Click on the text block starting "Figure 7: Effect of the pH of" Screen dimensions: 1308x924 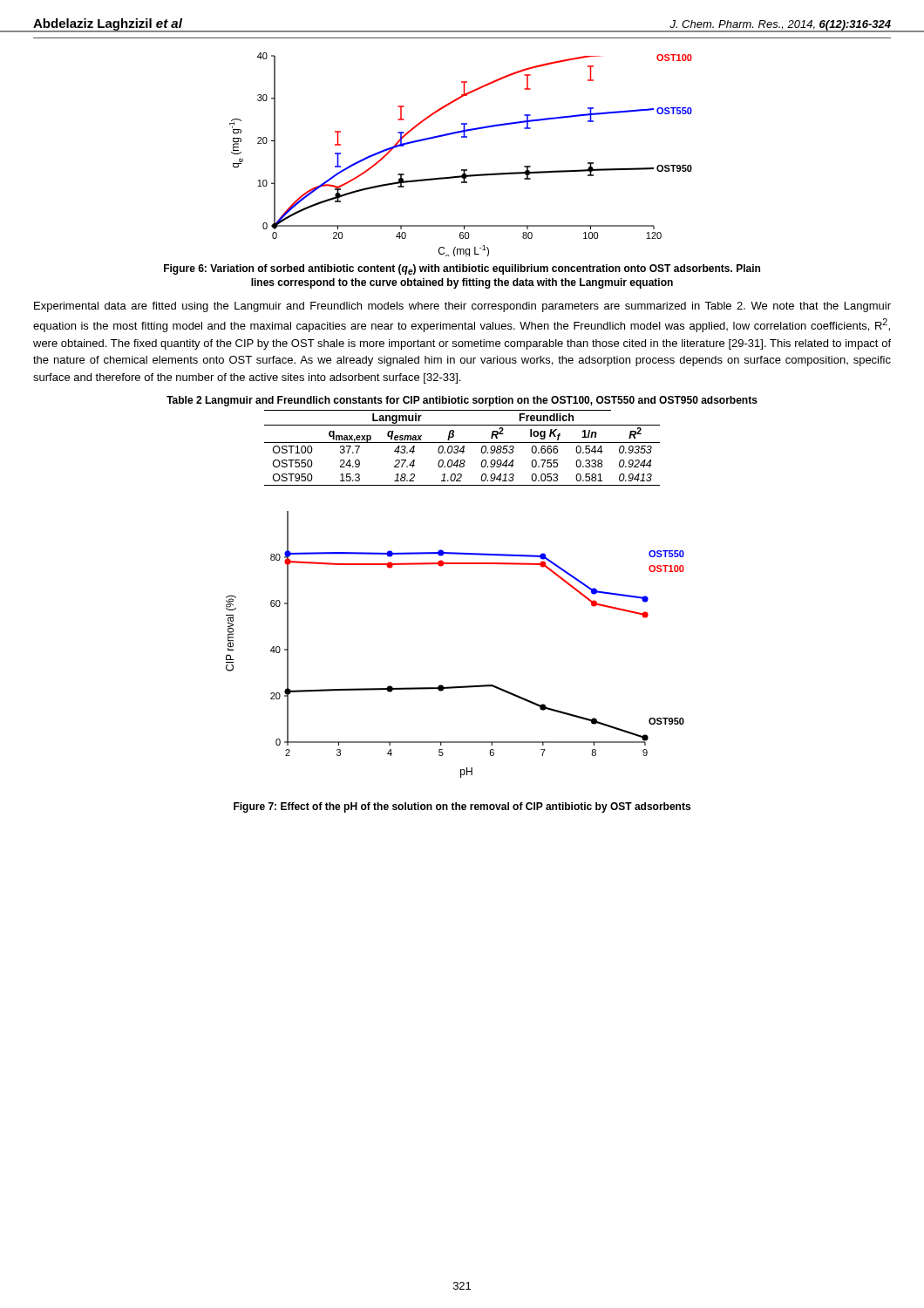[x=462, y=807]
